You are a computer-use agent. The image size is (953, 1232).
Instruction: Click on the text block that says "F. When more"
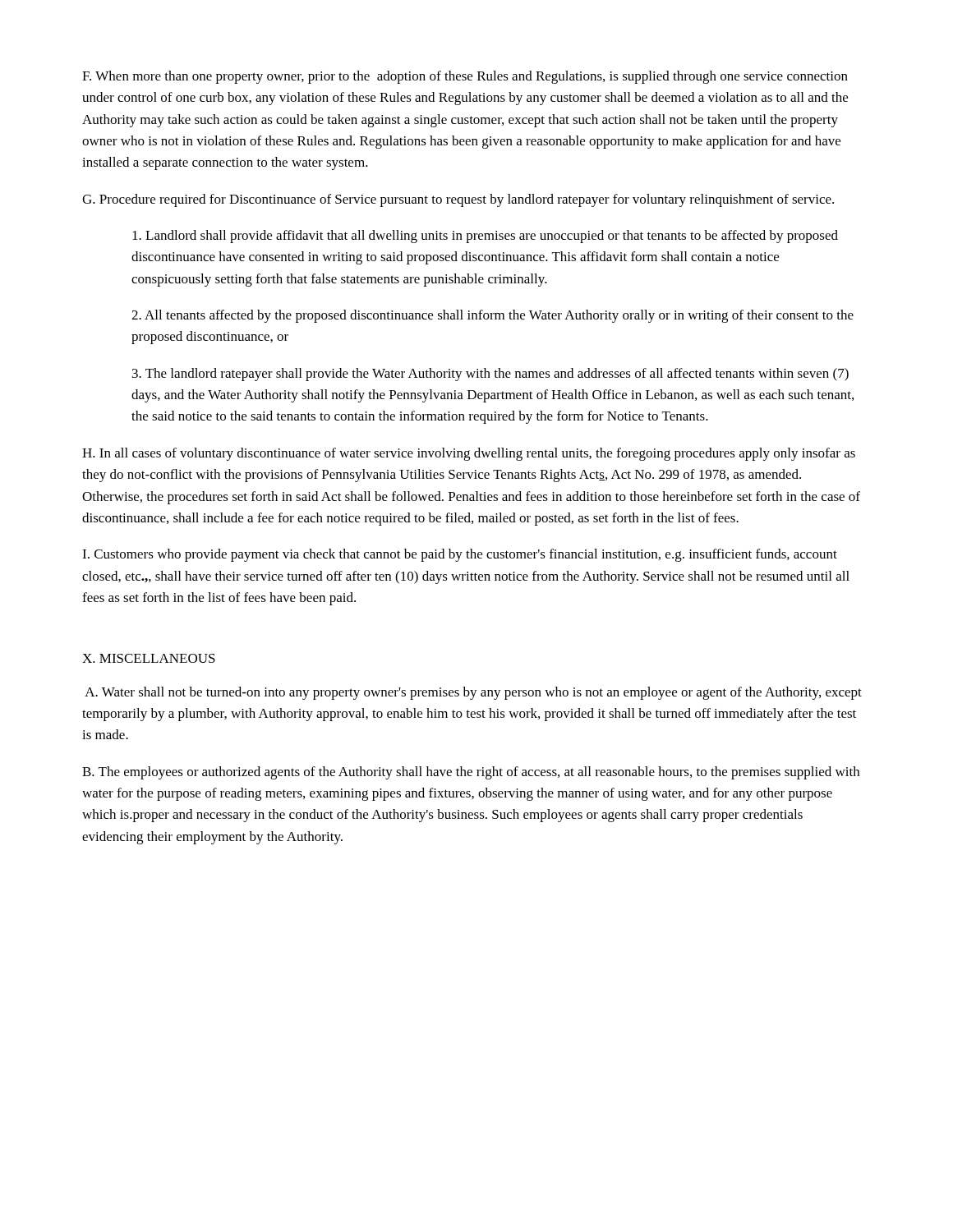click(465, 119)
